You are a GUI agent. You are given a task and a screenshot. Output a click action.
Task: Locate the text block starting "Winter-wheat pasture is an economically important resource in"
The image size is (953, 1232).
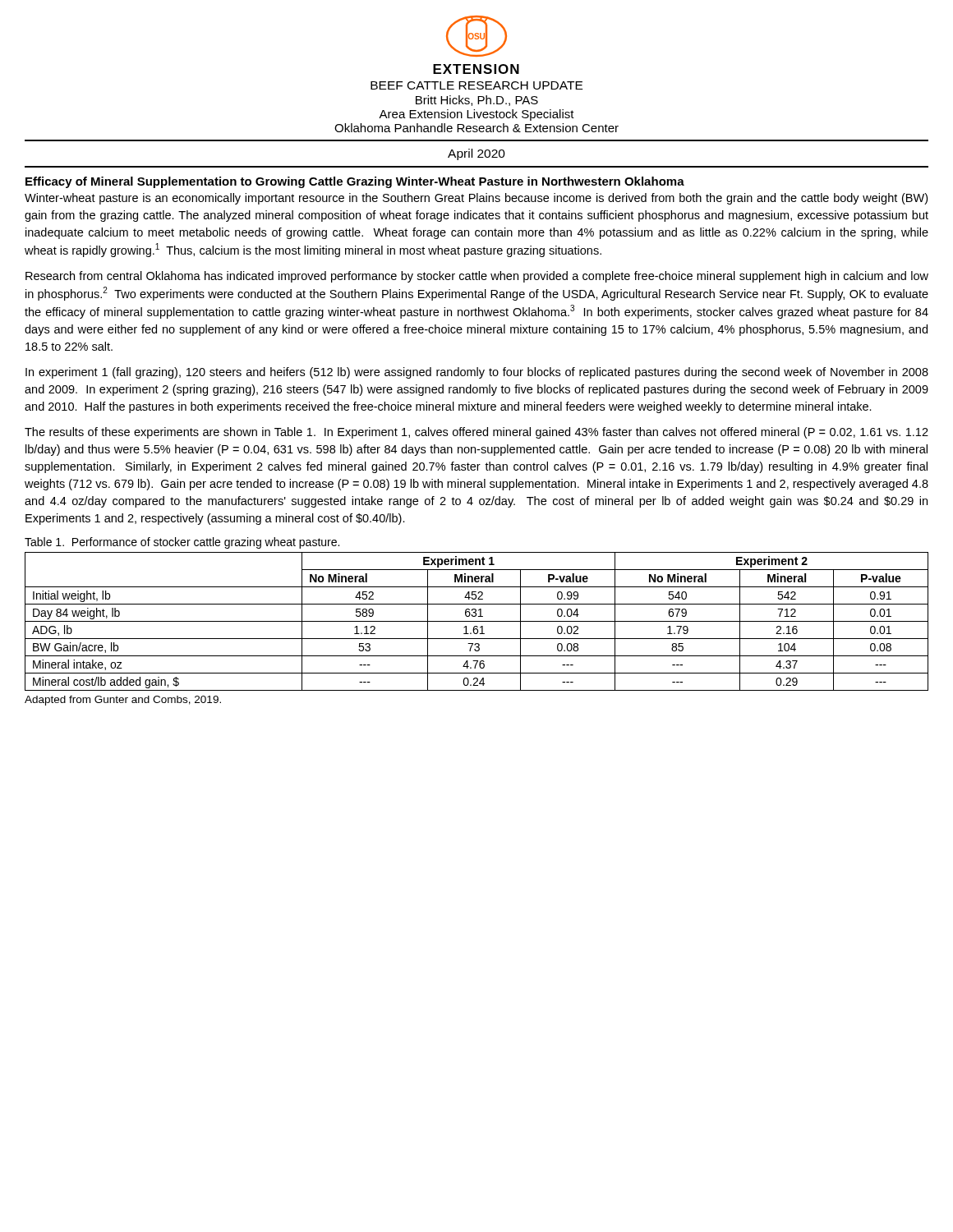click(476, 224)
